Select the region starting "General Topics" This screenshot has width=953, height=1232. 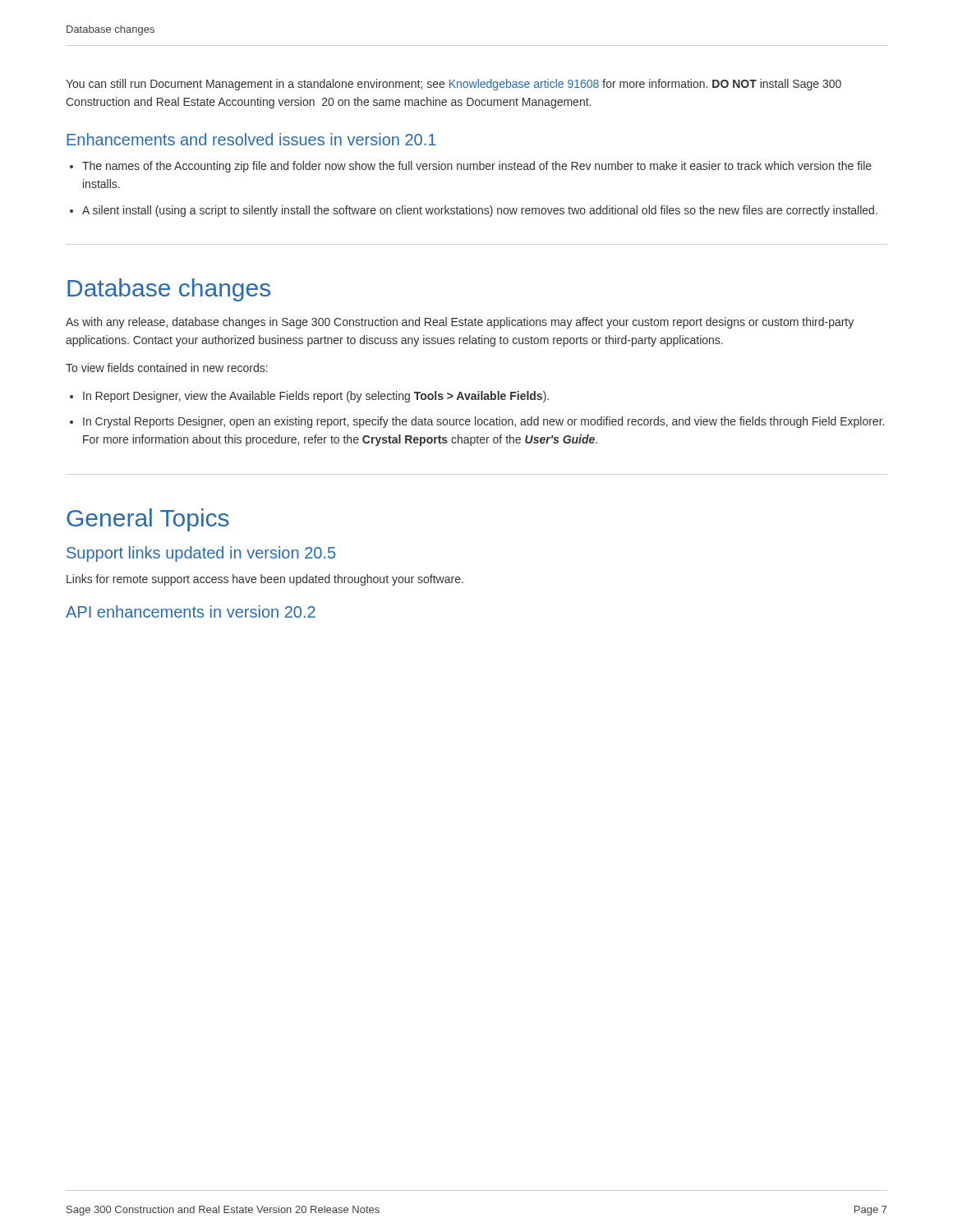point(148,520)
